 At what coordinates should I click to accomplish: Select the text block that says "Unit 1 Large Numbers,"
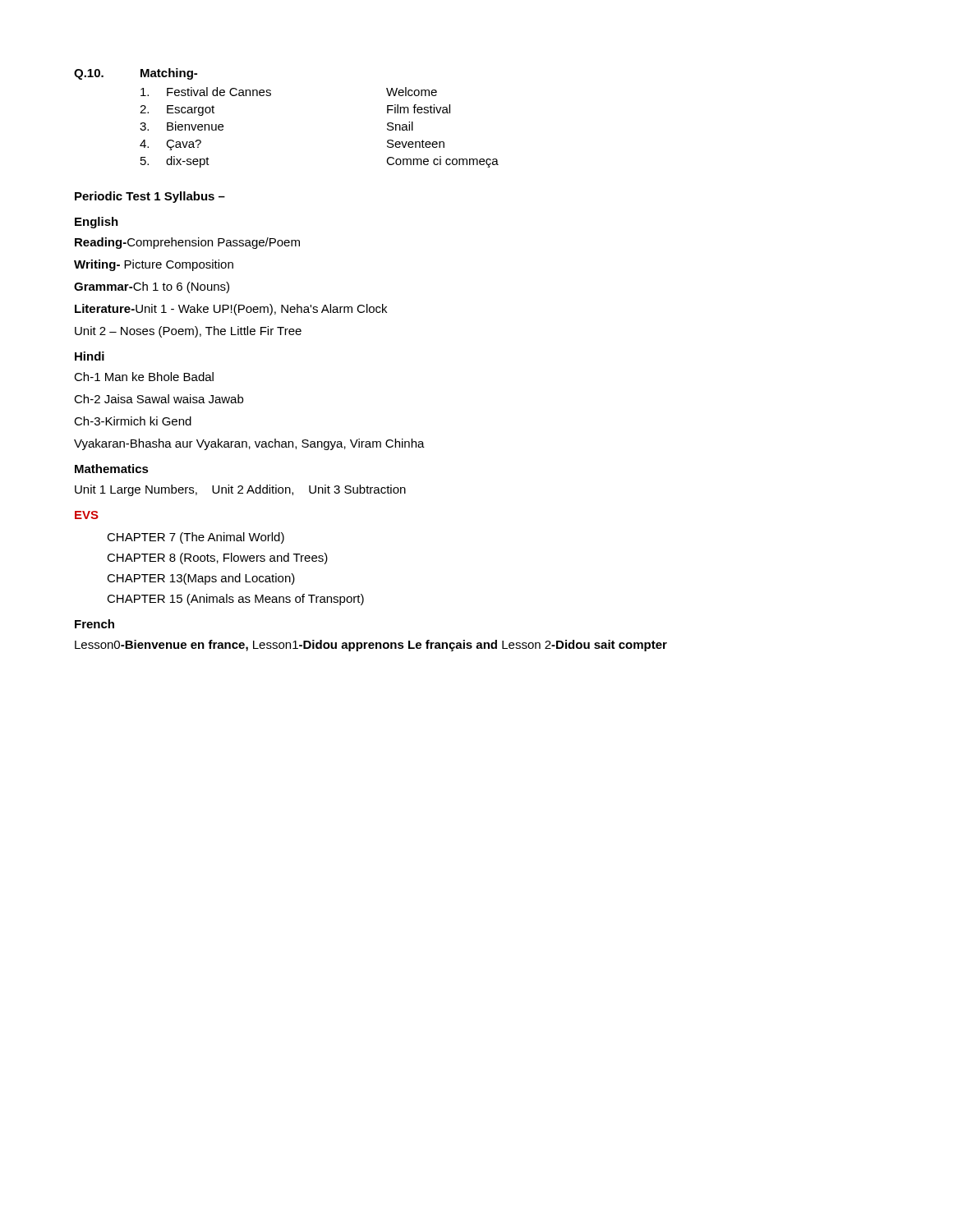click(240, 489)
